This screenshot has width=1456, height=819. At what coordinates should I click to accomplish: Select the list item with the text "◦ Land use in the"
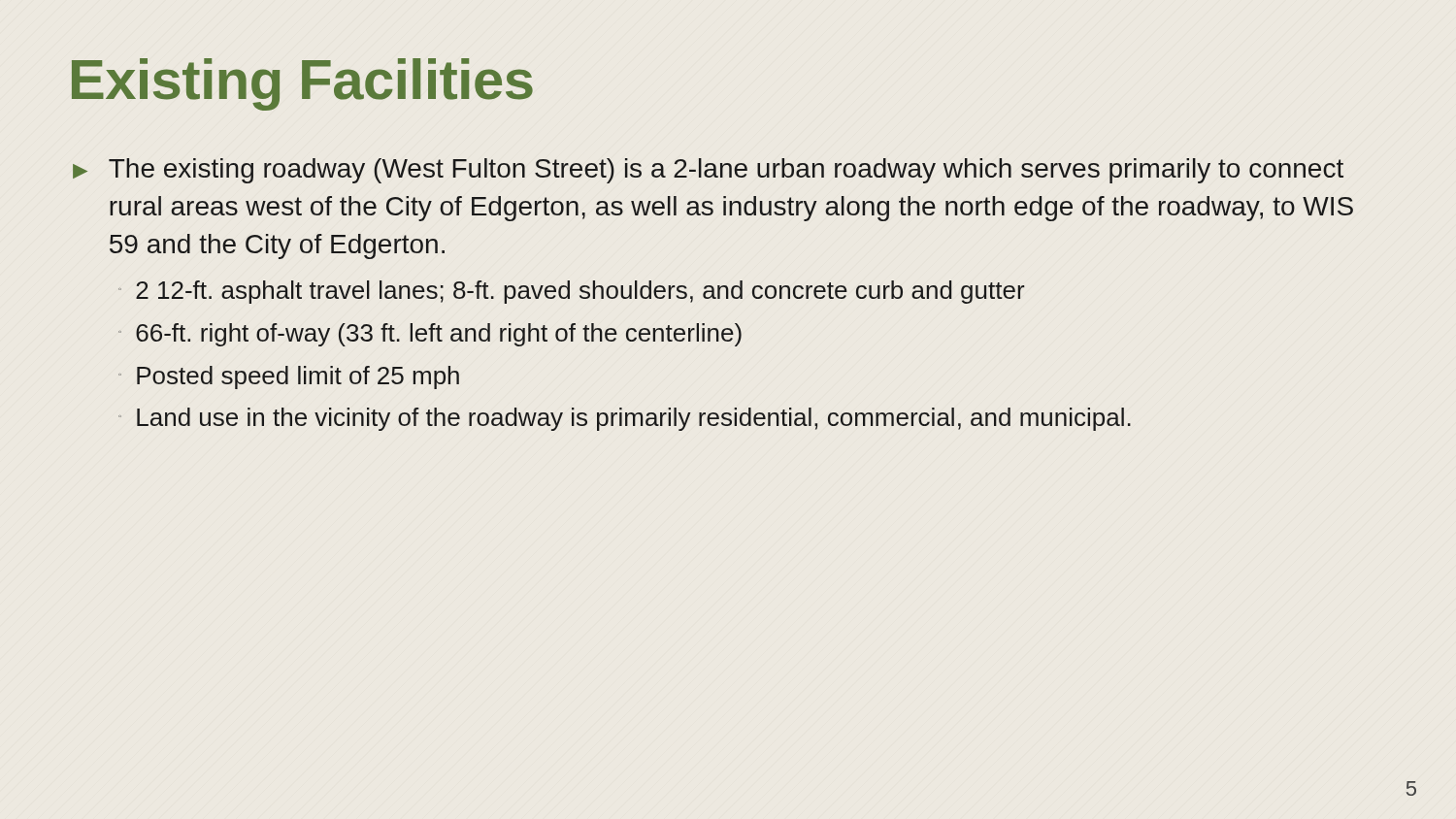pyautogui.click(x=625, y=419)
